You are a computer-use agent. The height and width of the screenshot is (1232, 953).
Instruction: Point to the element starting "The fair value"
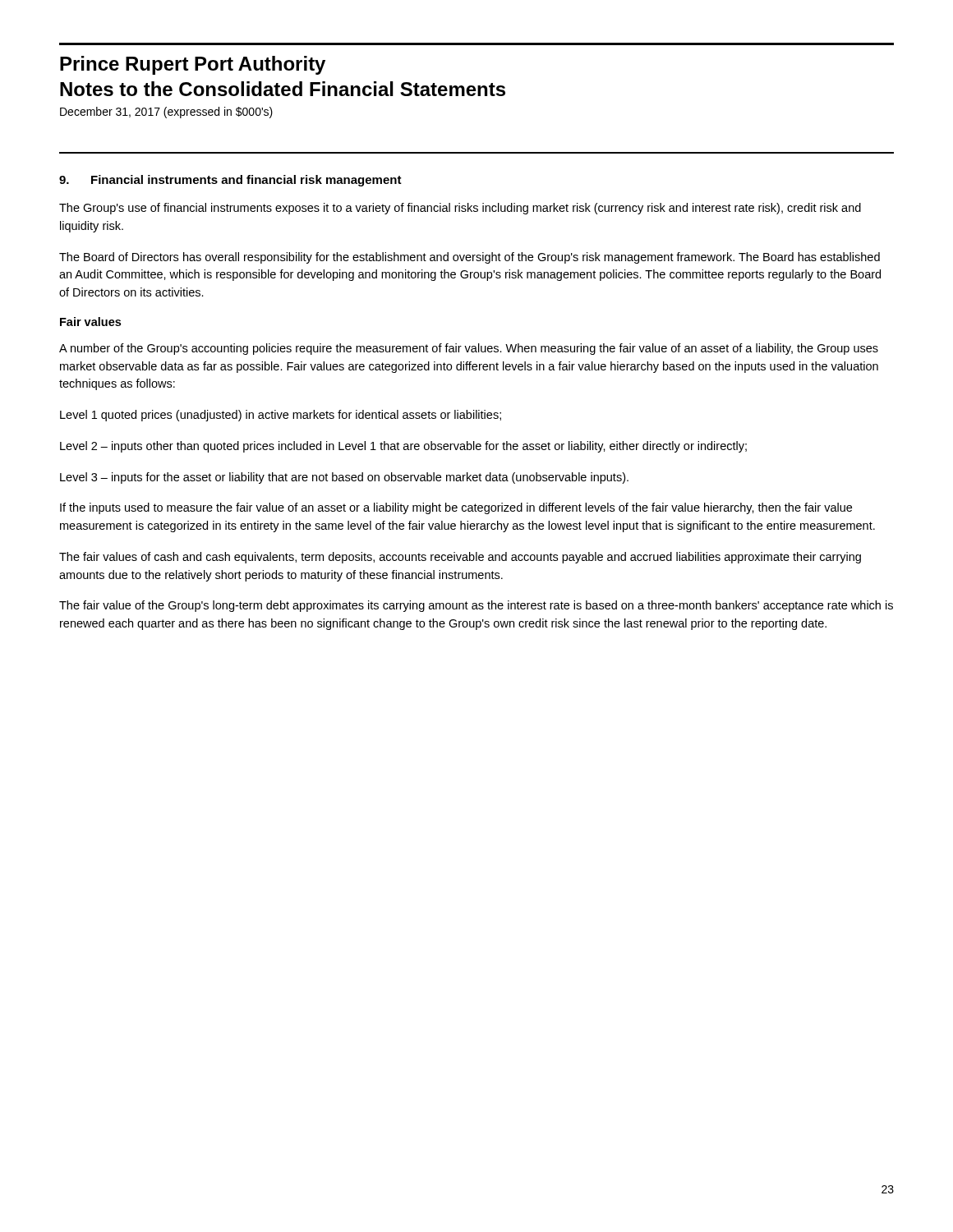[x=476, y=614]
